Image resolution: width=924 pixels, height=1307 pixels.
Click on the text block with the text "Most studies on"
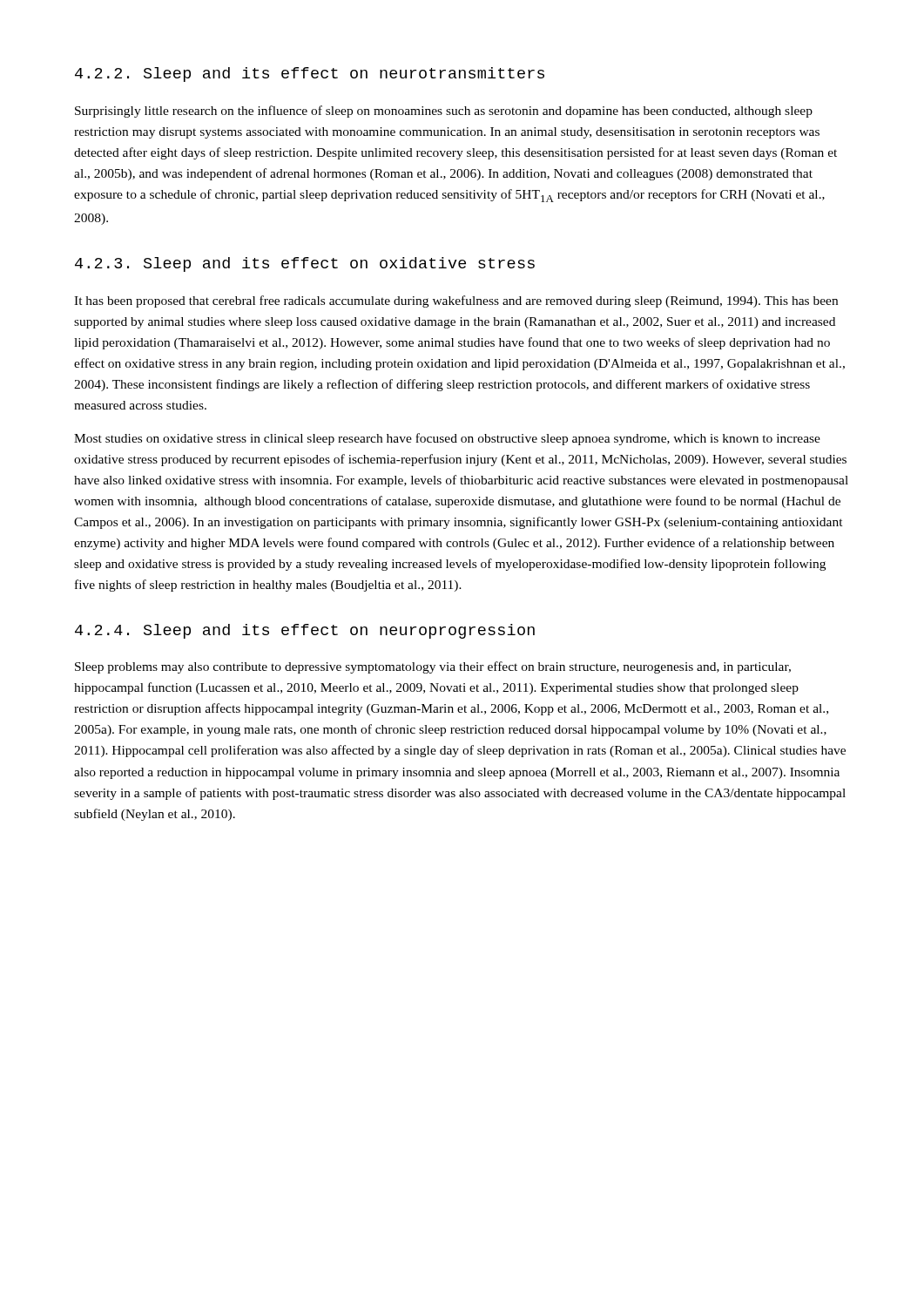tap(462, 511)
